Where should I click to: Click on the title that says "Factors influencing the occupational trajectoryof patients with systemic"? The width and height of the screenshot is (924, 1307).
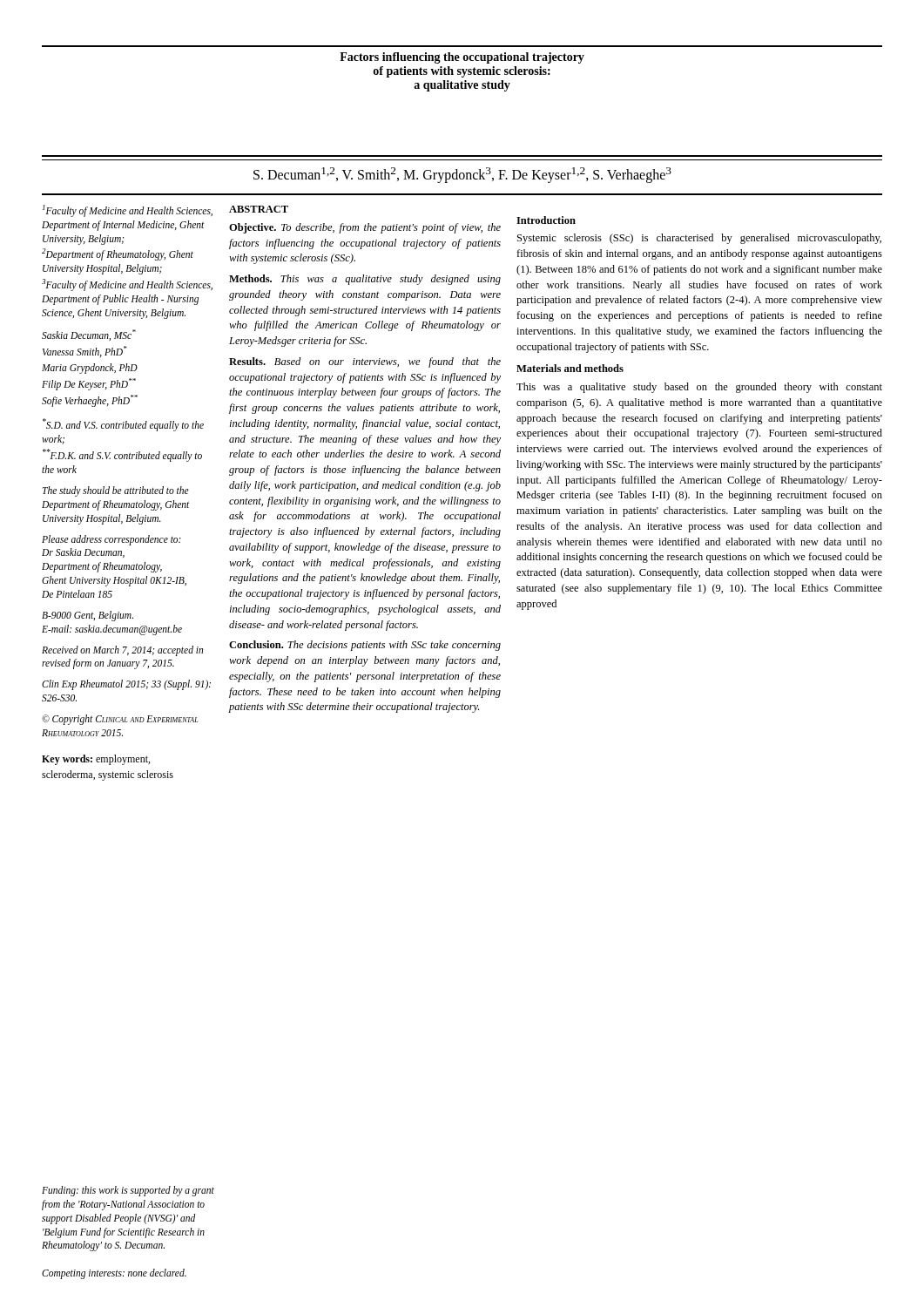point(462,71)
